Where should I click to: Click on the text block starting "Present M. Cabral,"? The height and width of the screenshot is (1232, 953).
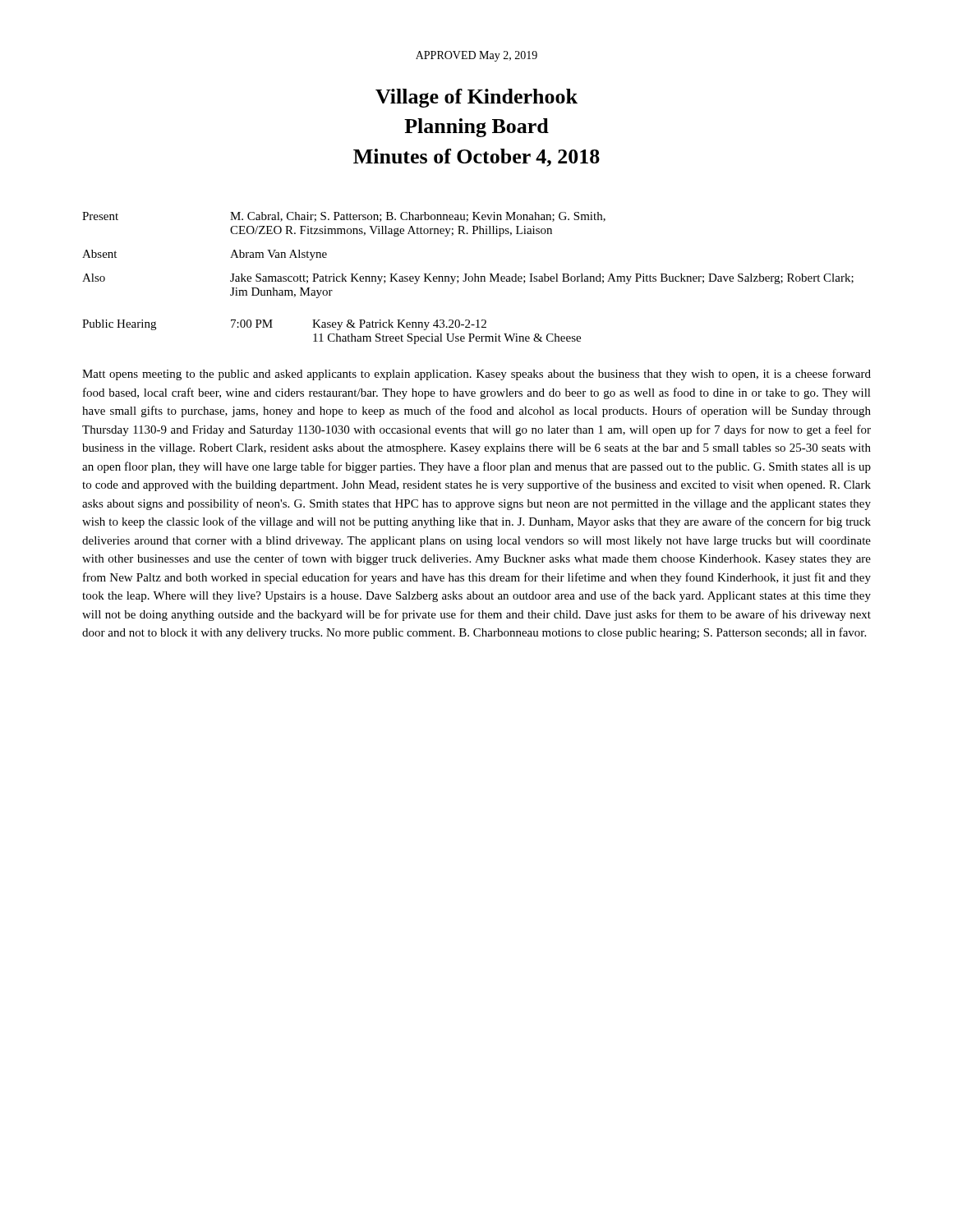(476, 224)
